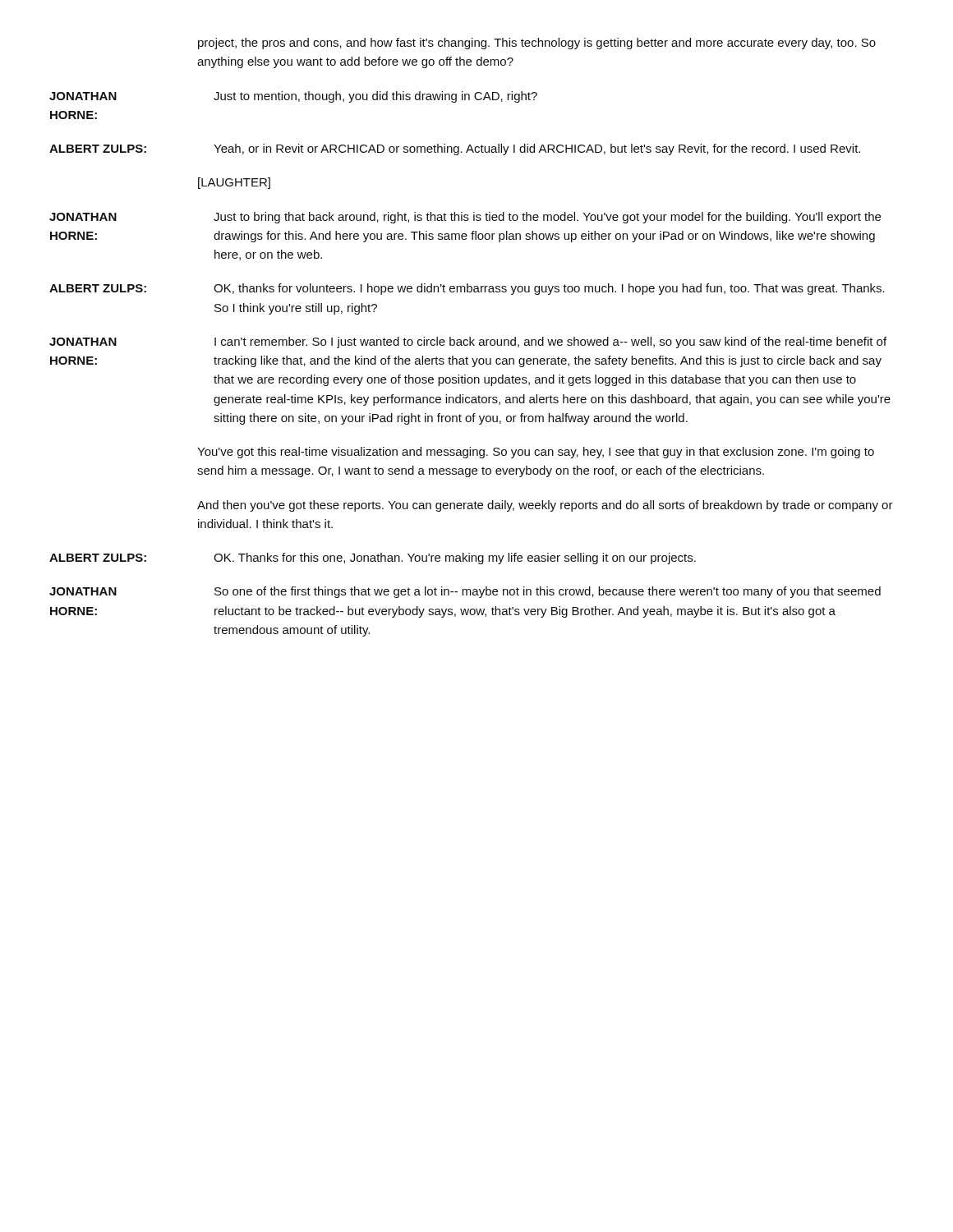Find the block on this page that starts "ALBERT ZULPS: Yeah, or"
This screenshot has width=953, height=1232.
476,148
